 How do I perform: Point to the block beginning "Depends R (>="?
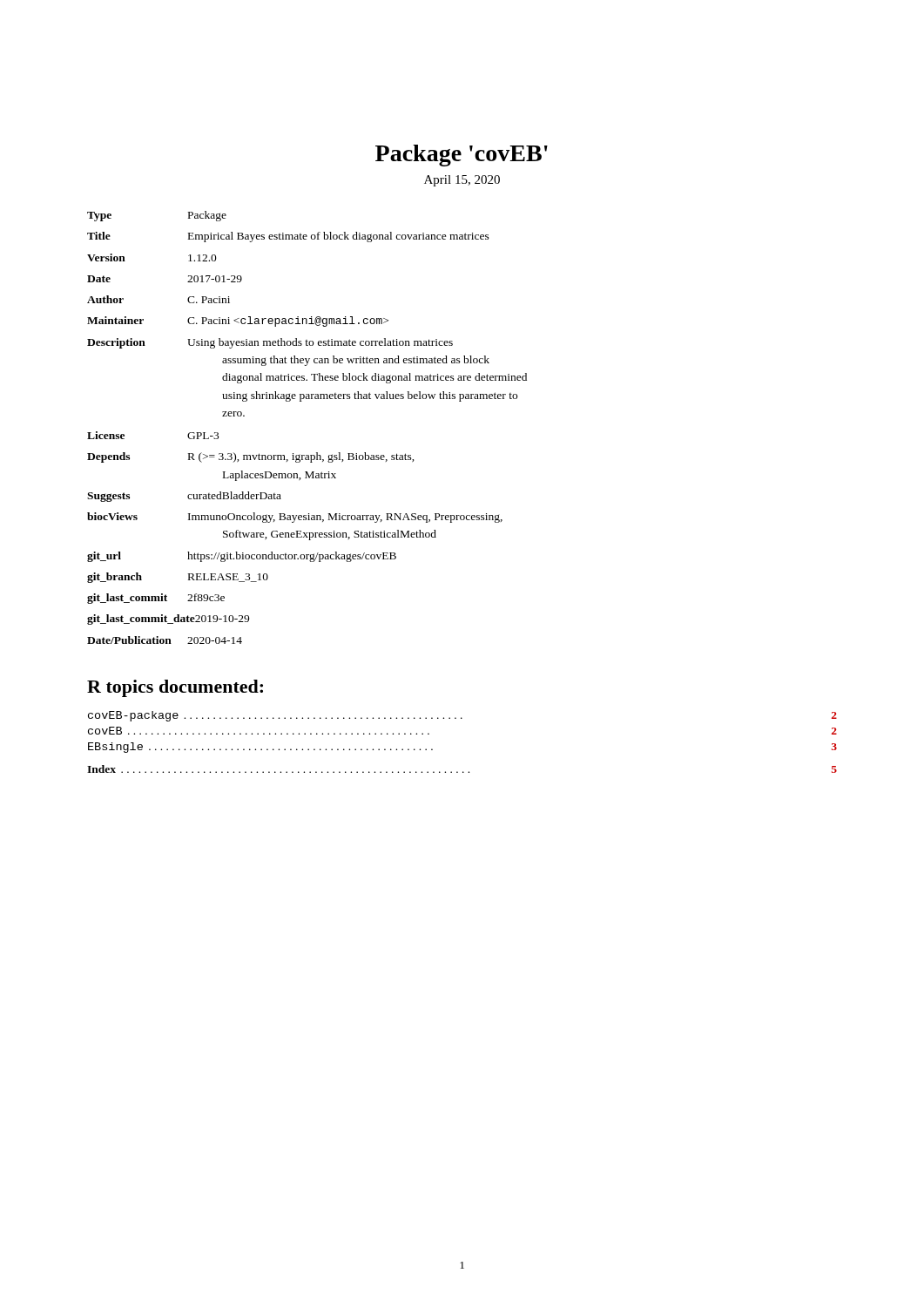tap(251, 457)
